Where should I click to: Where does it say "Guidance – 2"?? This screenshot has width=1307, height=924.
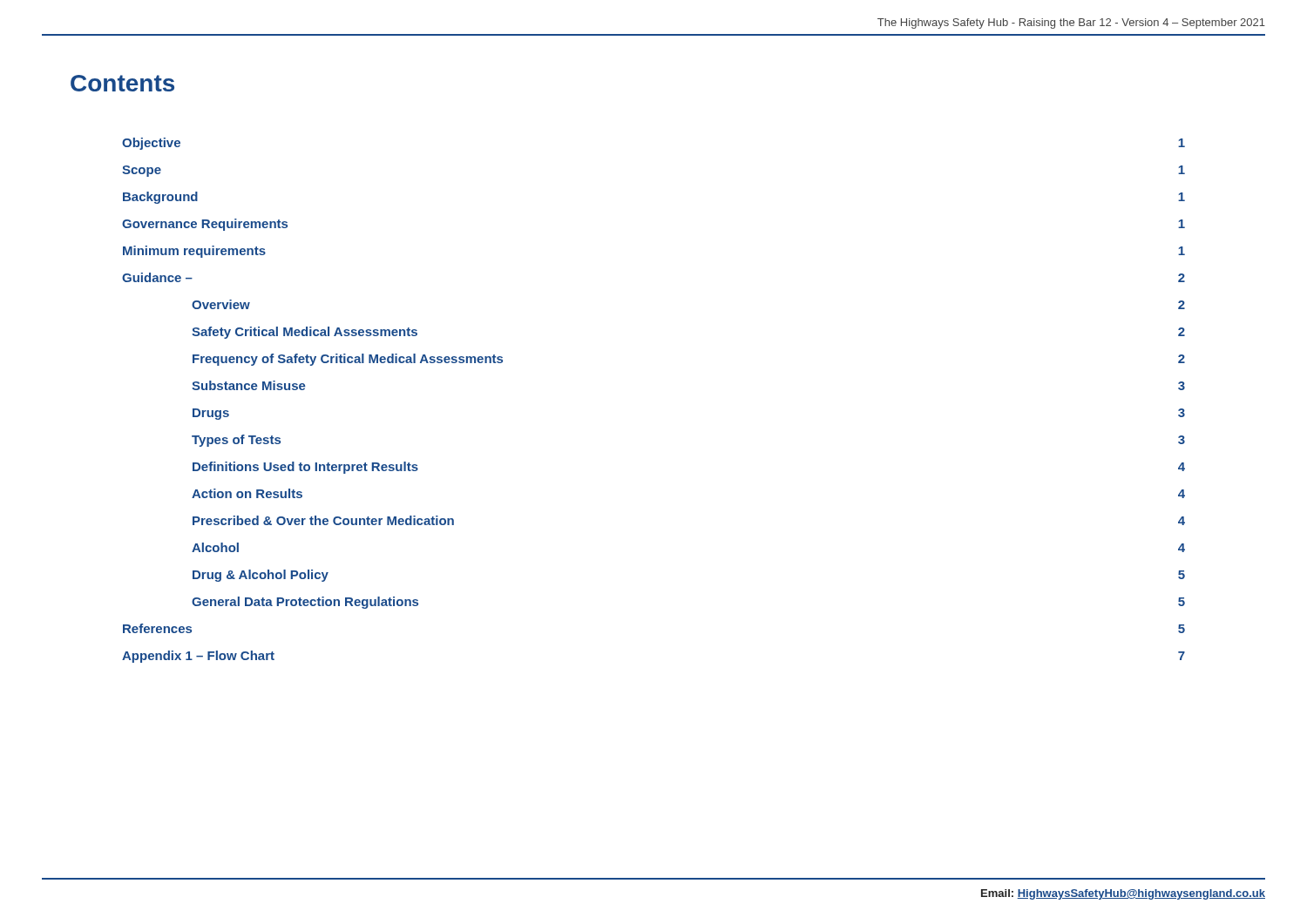pos(158,277)
